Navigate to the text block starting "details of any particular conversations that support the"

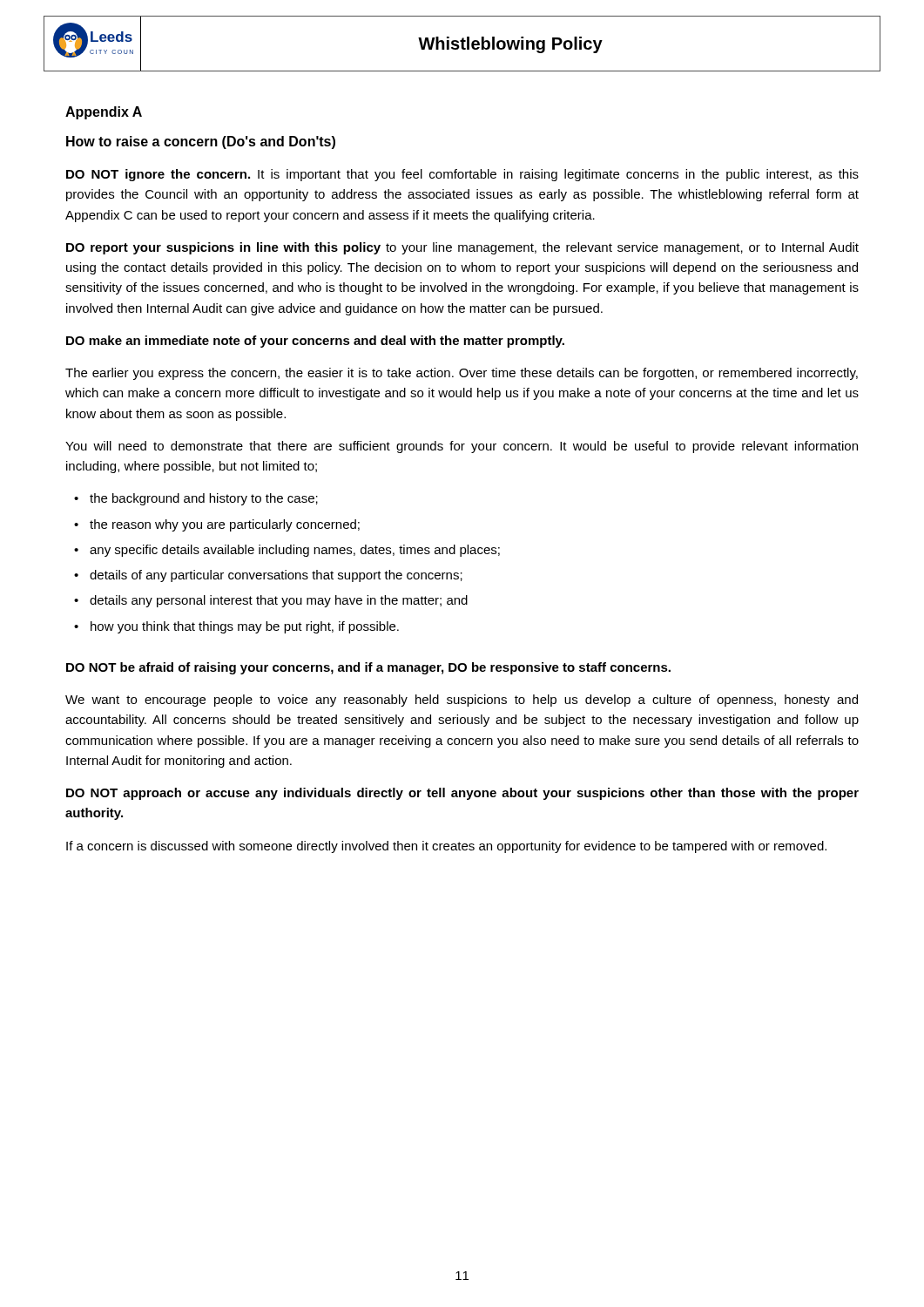(276, 575)
